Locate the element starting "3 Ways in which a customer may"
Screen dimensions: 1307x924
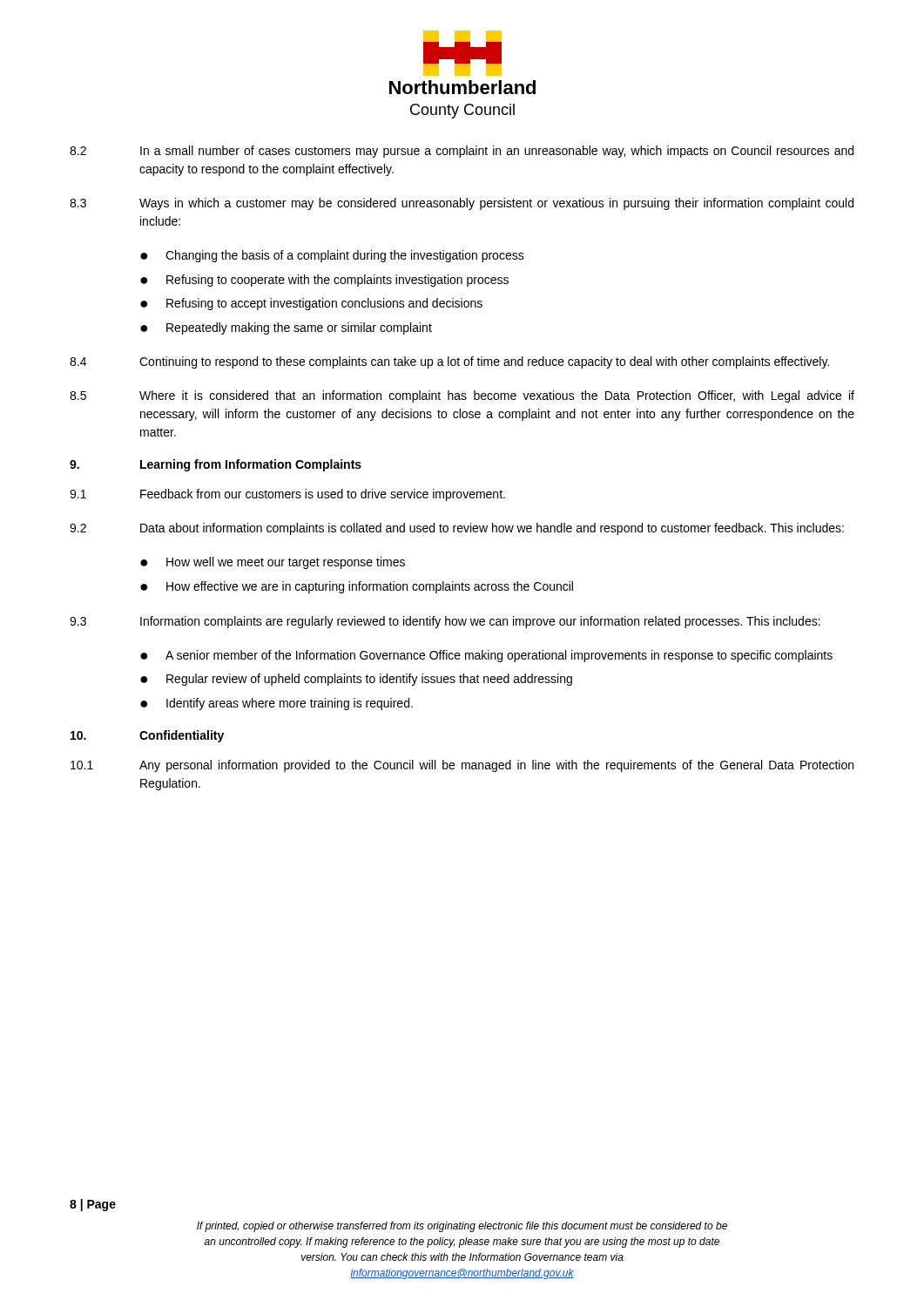(x=462, y=213)
